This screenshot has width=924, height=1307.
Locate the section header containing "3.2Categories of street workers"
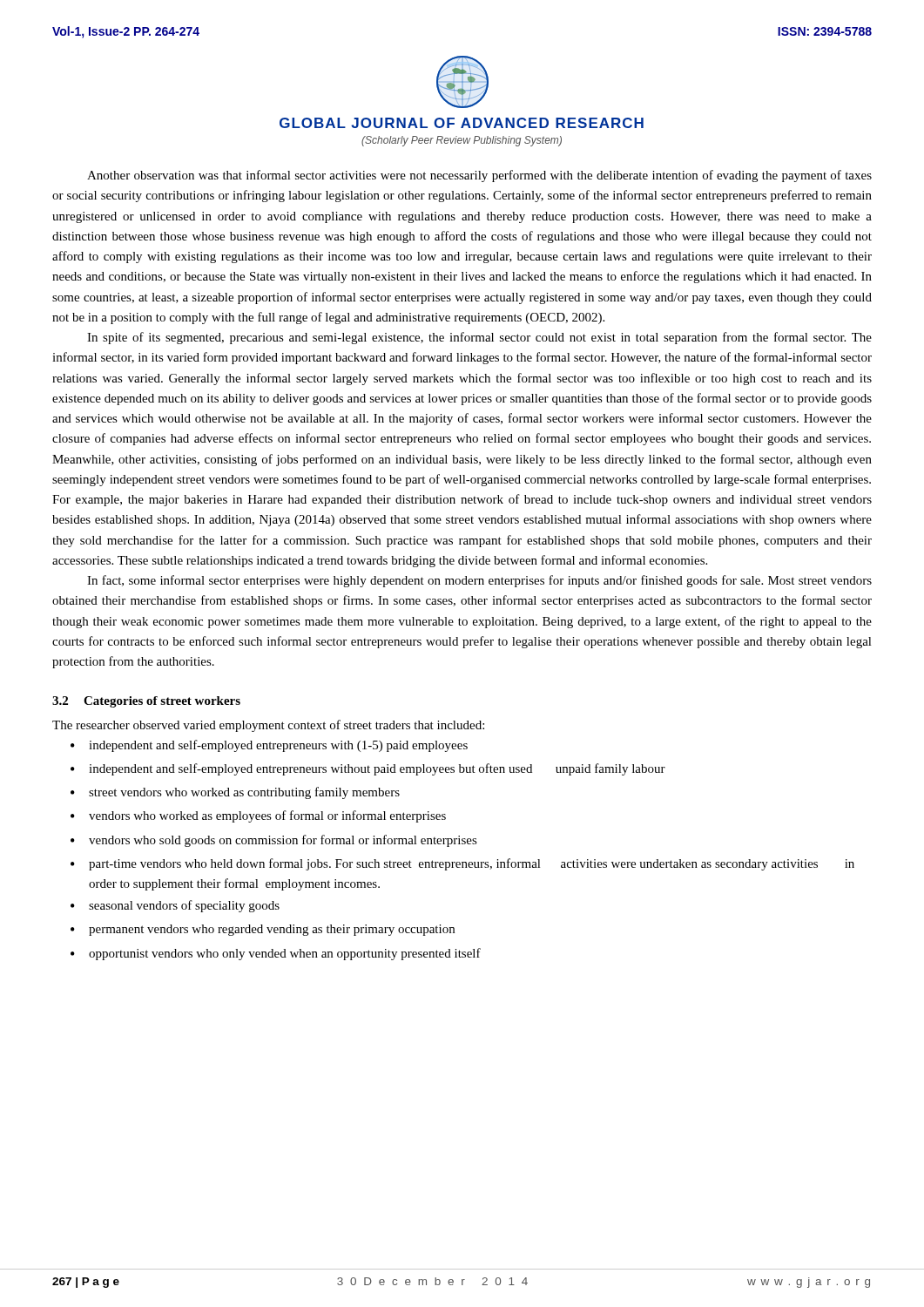tap(146, 701)
